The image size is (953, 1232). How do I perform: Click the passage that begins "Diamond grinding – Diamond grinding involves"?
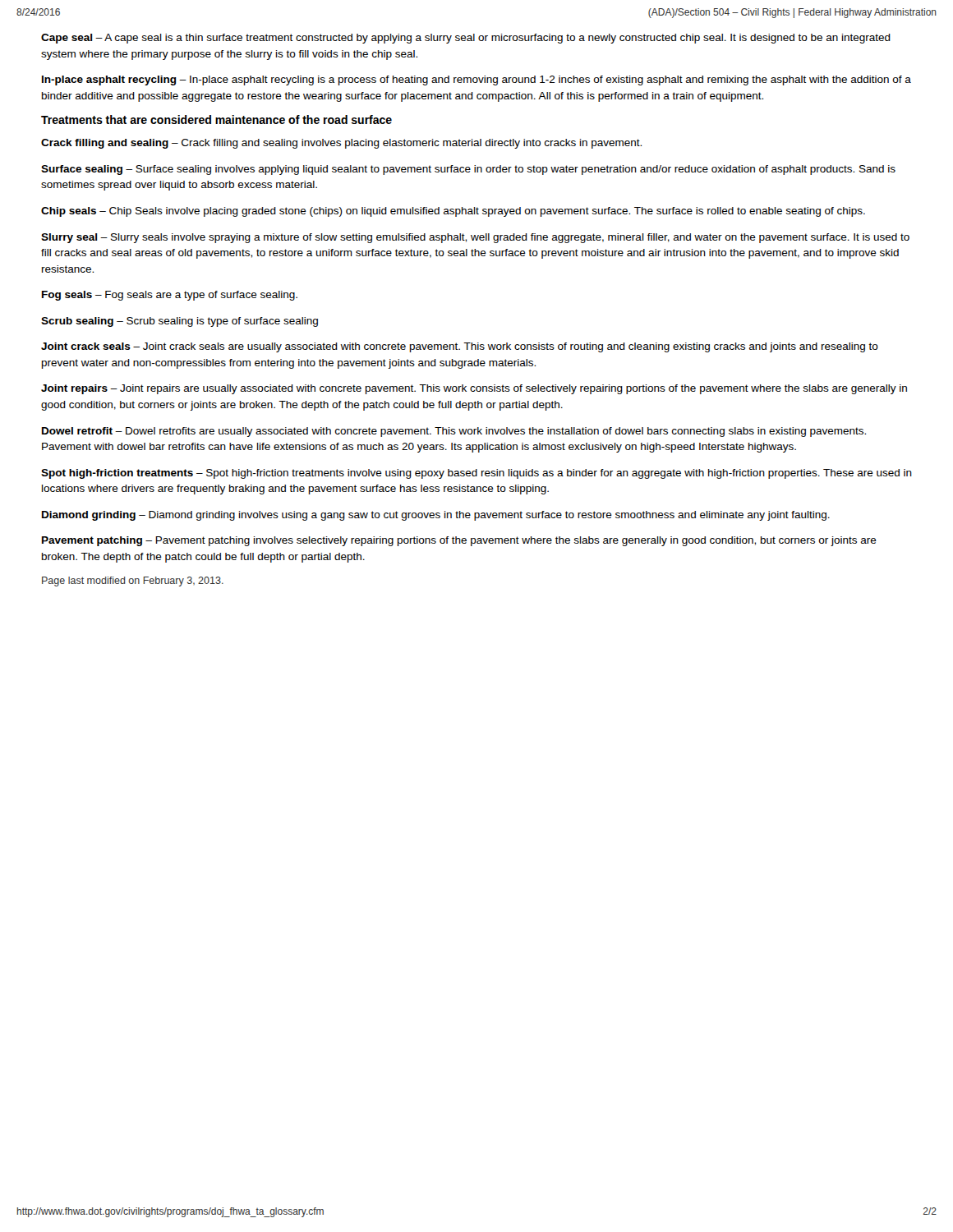coord(436,514)
